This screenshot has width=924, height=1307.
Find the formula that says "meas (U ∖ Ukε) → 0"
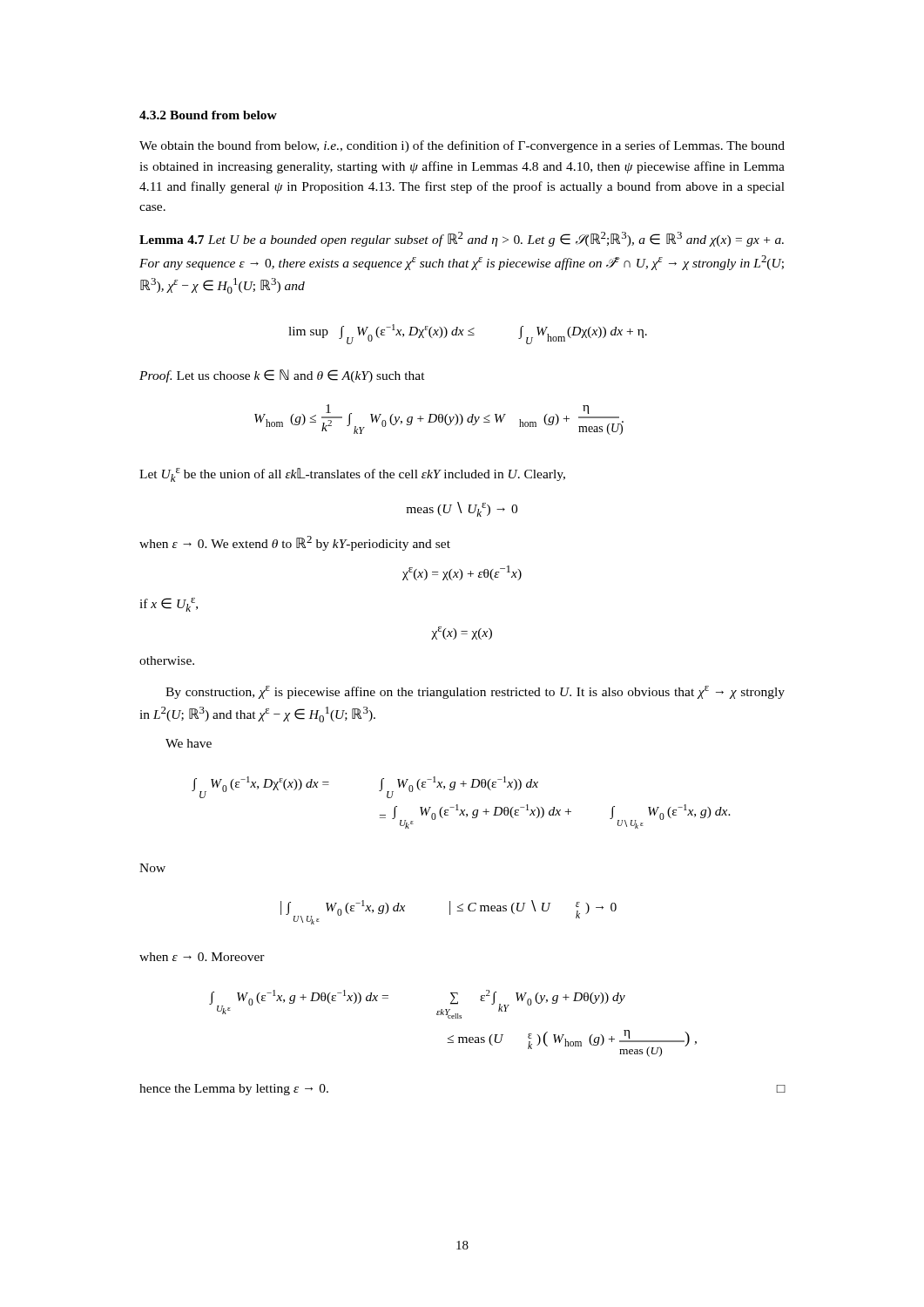[x=462, y=509]
